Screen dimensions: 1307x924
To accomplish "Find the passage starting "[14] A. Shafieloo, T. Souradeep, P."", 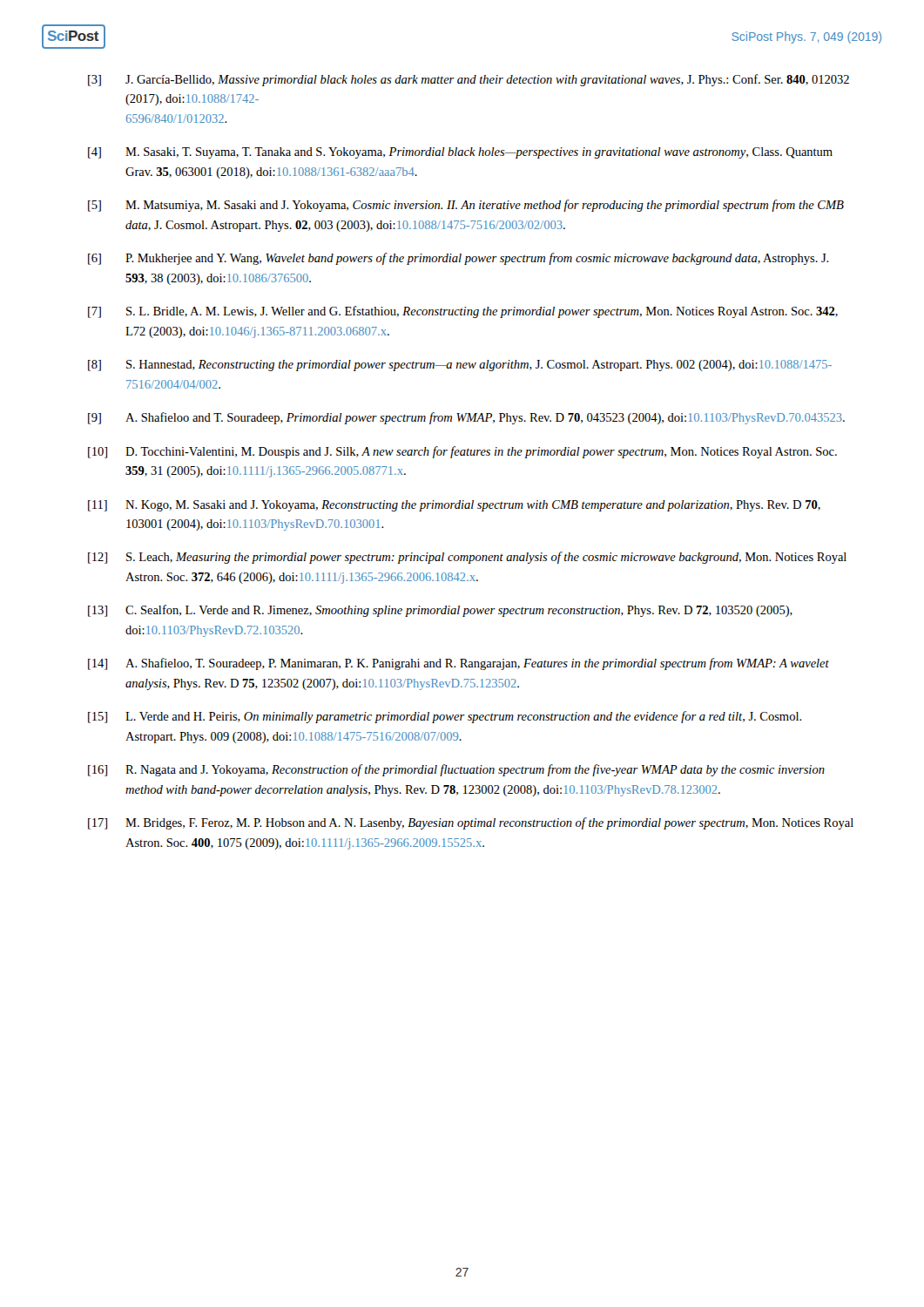I will (471, 673).
